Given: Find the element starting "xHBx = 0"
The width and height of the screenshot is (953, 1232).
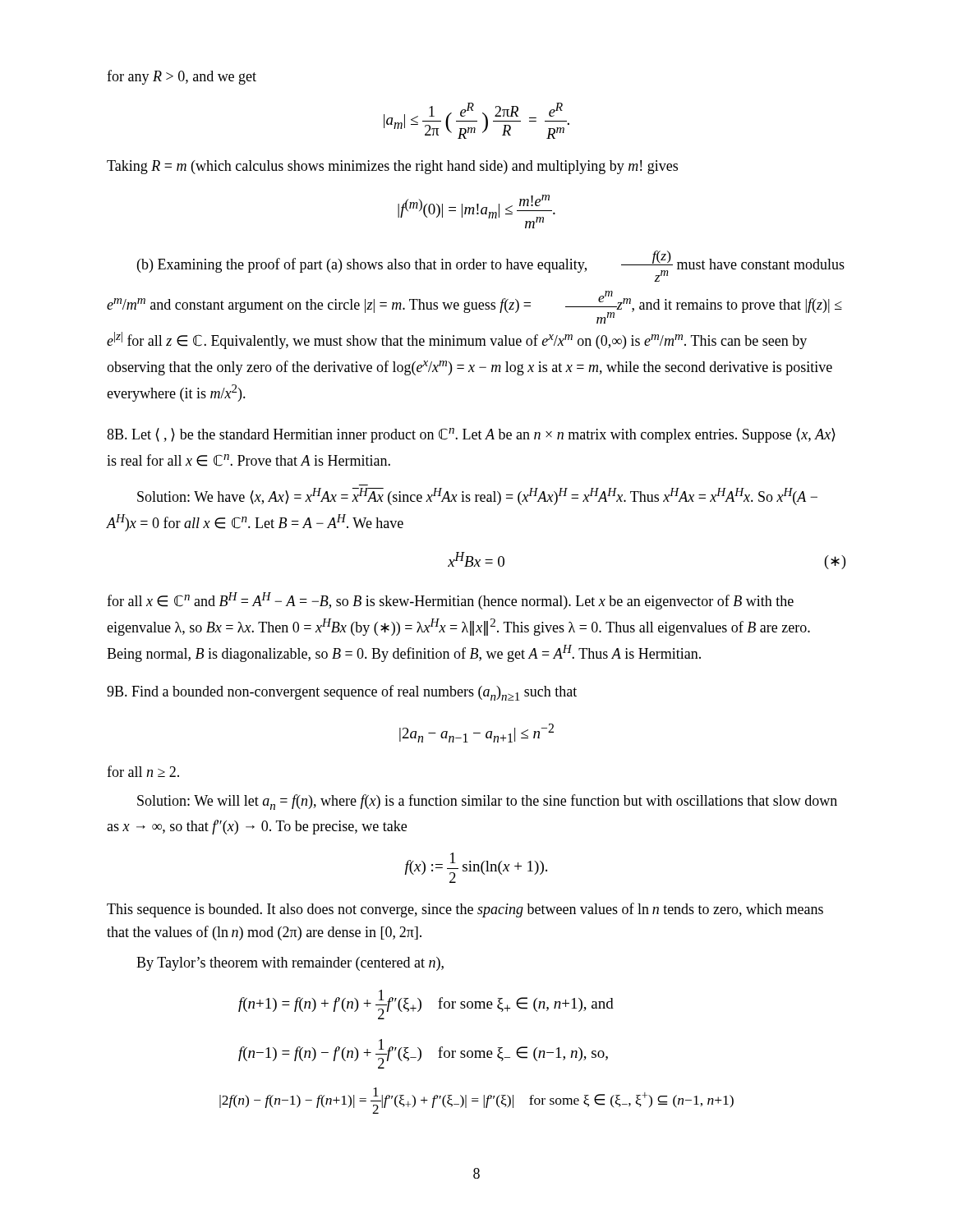Looking at the screenshot, I should (476, 561).
